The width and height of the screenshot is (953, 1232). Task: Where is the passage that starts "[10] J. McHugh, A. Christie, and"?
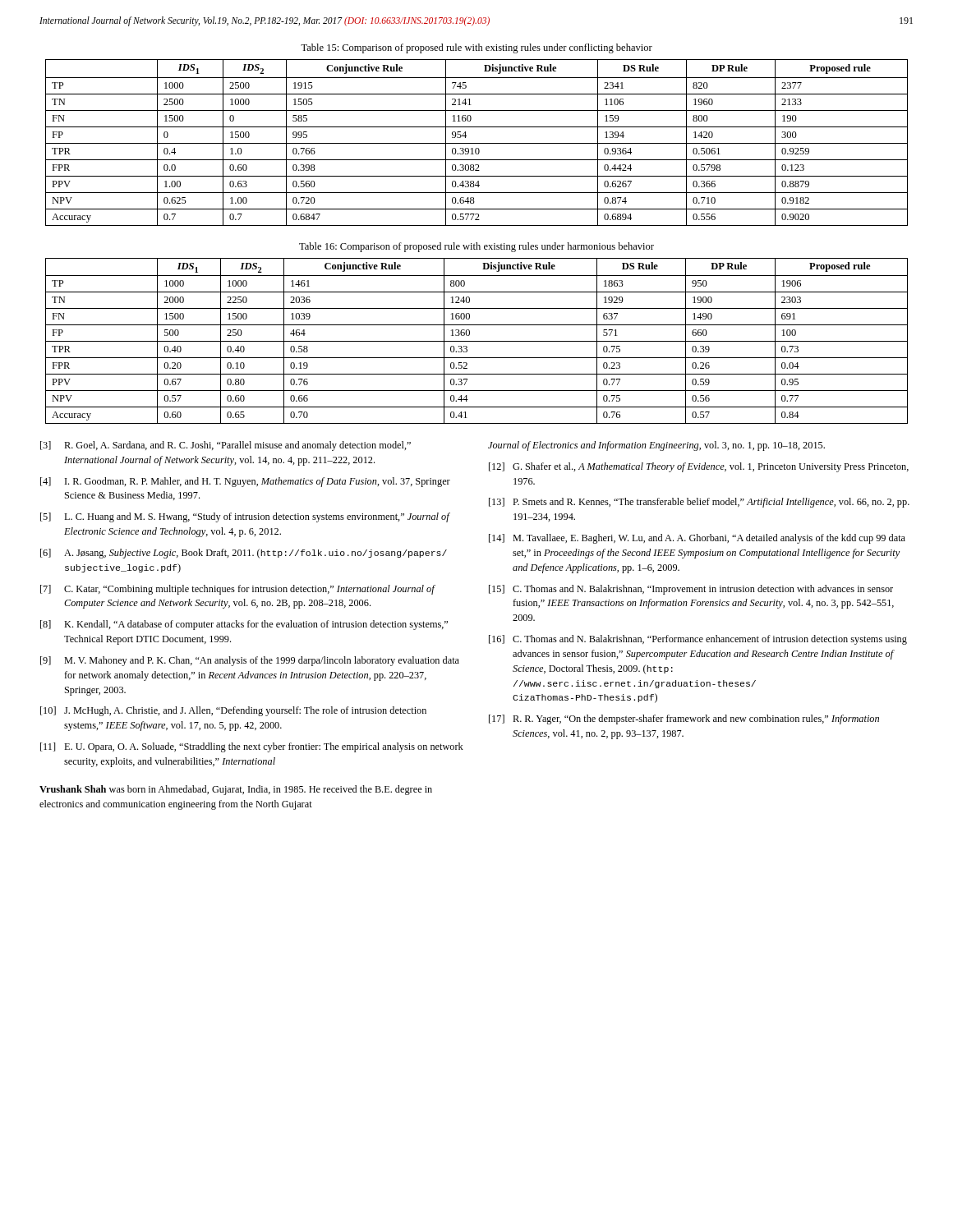tap(252, 719)
